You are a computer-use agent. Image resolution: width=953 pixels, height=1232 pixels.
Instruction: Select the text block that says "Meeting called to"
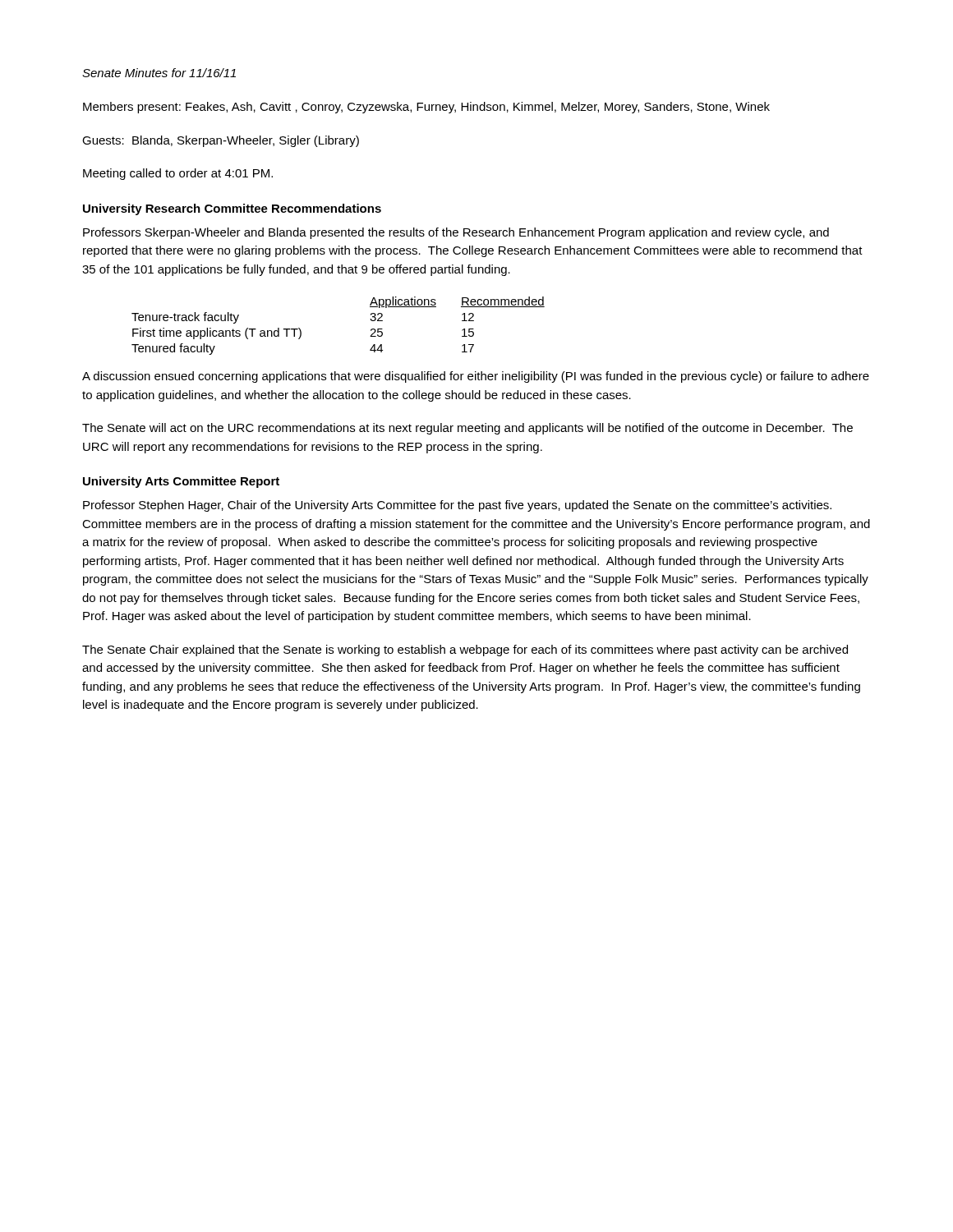(178, 173)
